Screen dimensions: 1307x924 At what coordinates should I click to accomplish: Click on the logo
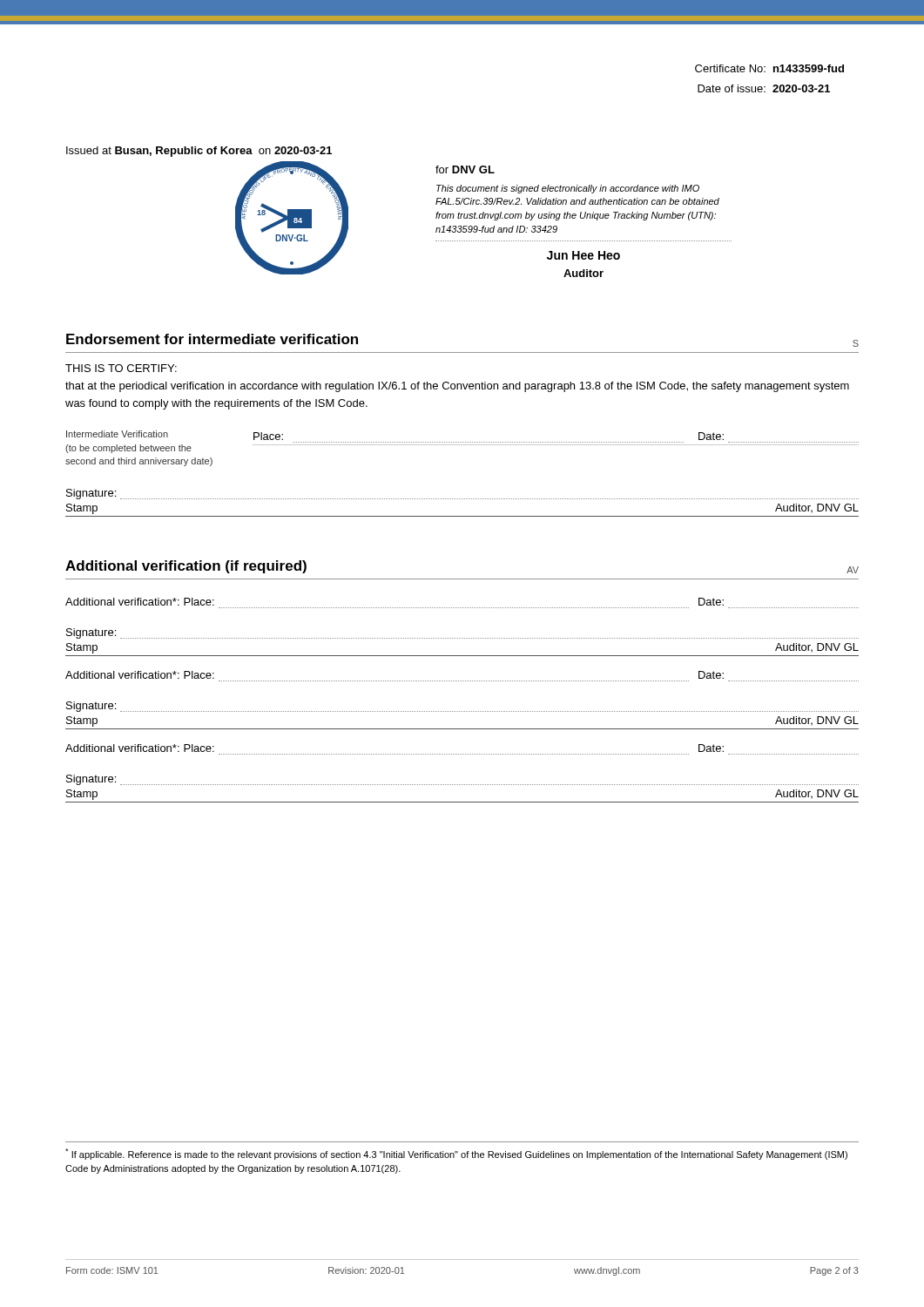(292, 218)
